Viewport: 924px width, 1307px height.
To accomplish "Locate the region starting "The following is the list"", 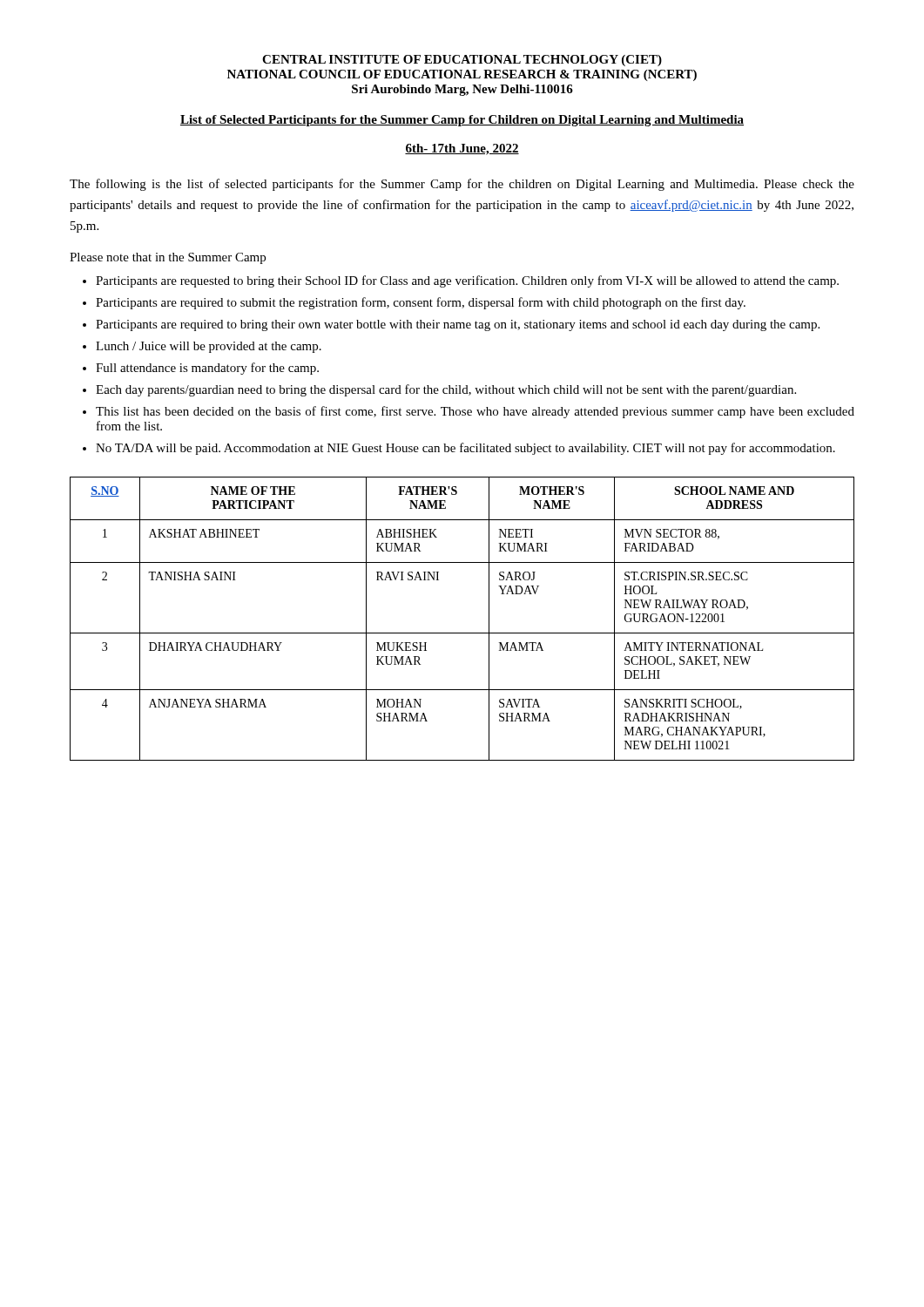I will (462, 205).
